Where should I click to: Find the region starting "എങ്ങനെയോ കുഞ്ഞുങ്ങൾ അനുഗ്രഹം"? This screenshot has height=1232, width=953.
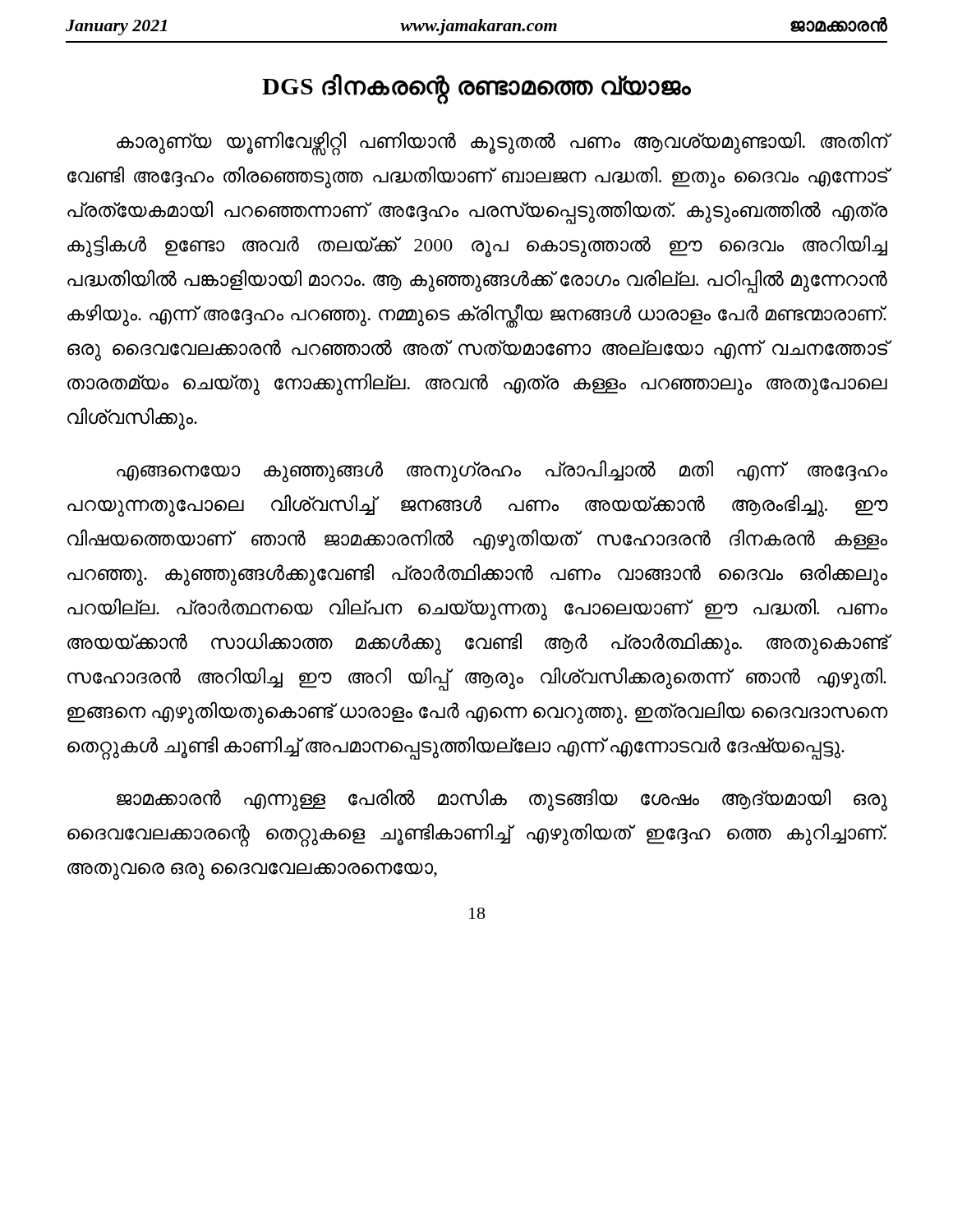476,608
